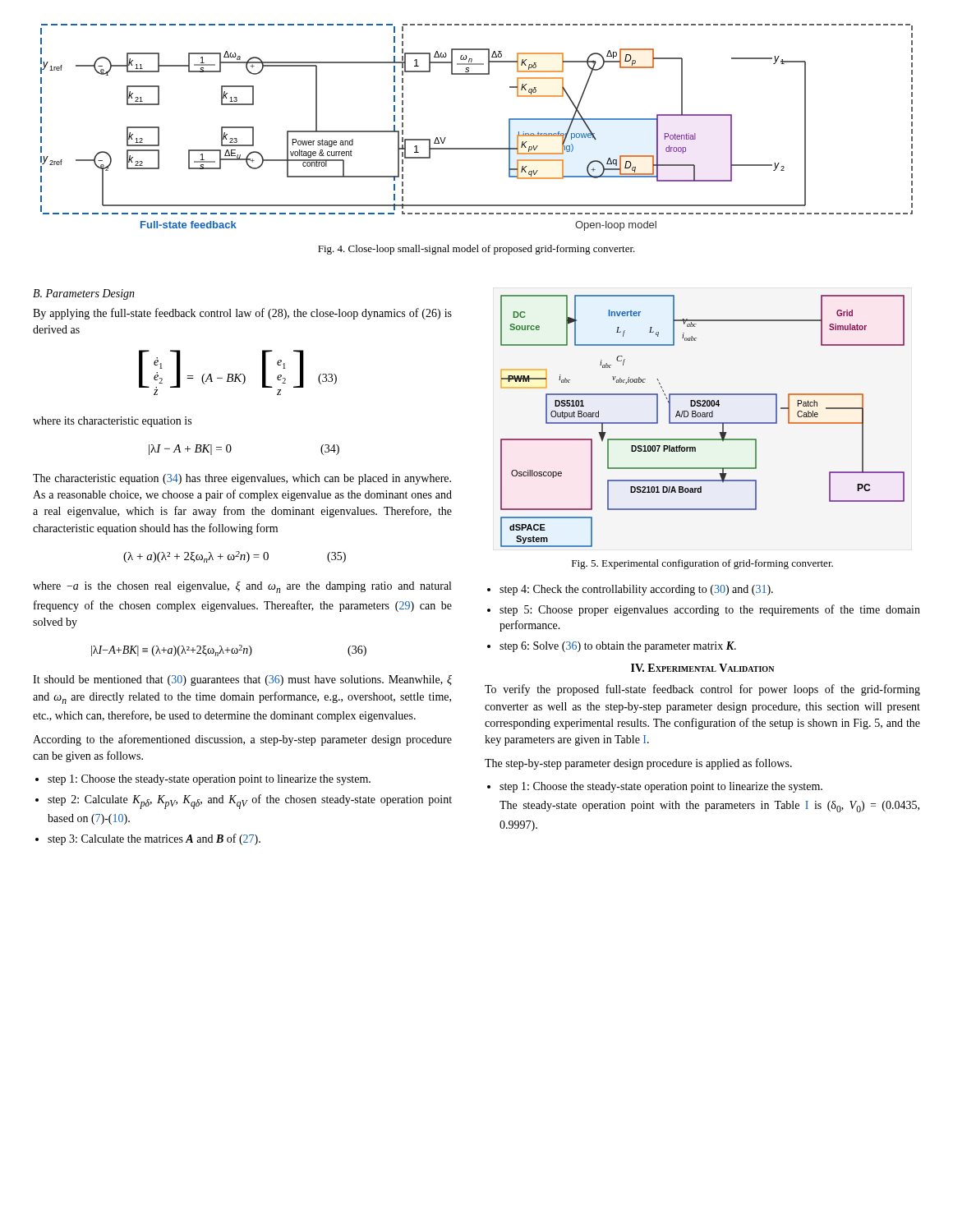Point to the element starting "step 6: Solve"
Screen dimensions: 1232x953
(618, 646)
